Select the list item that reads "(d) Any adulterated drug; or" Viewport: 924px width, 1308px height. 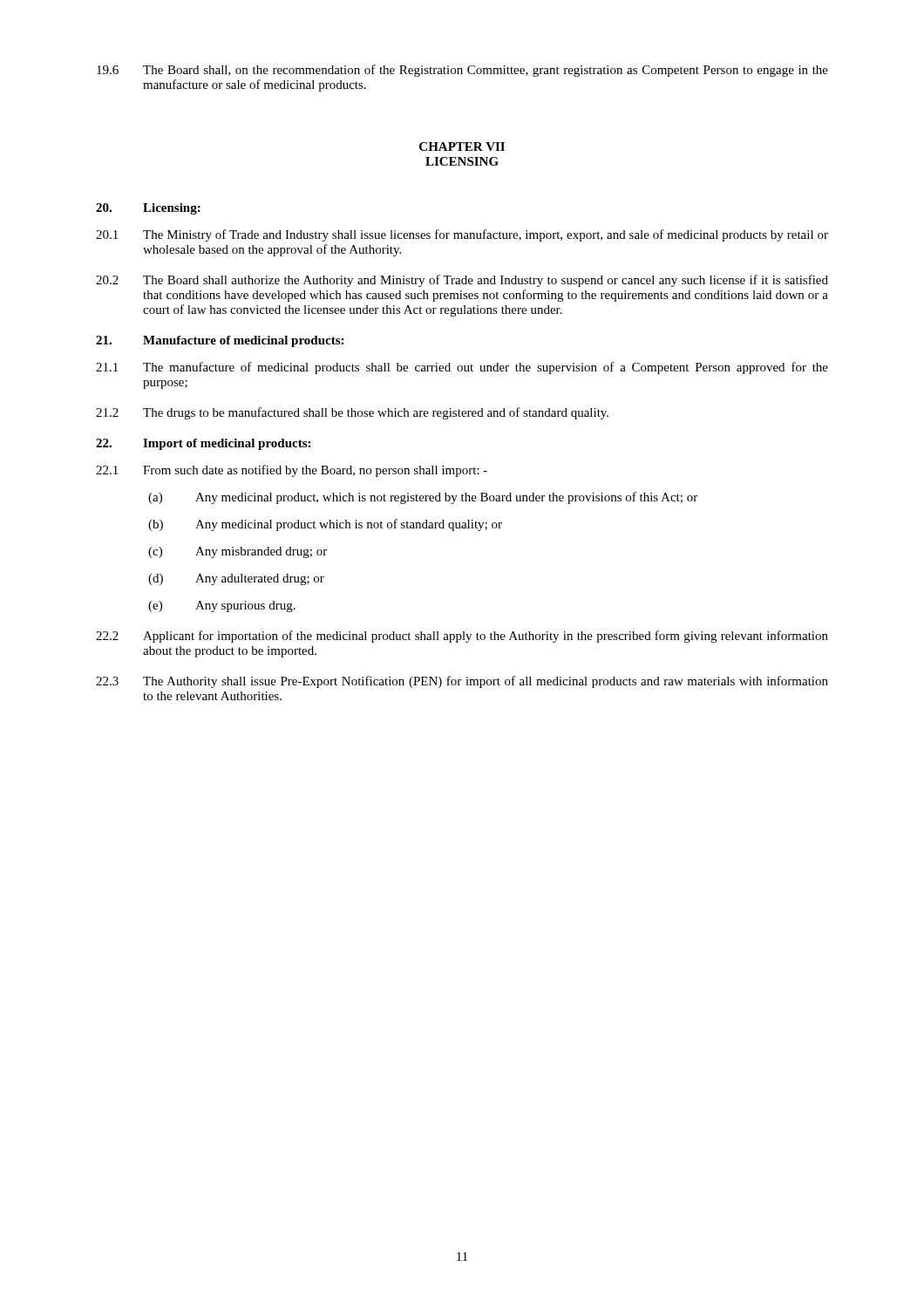[x=236, y=579]
